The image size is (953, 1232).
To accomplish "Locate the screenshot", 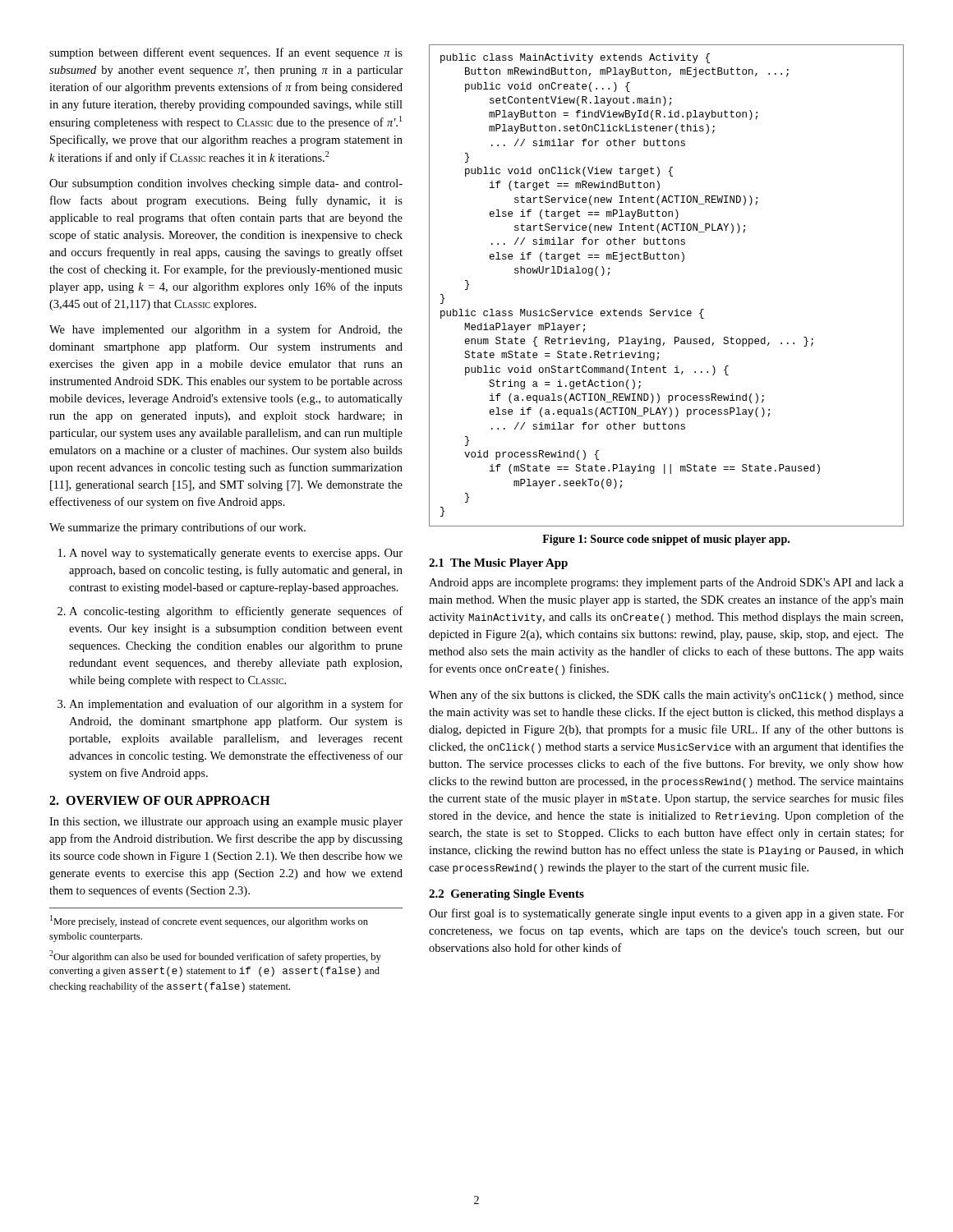I will click(666, 286).
